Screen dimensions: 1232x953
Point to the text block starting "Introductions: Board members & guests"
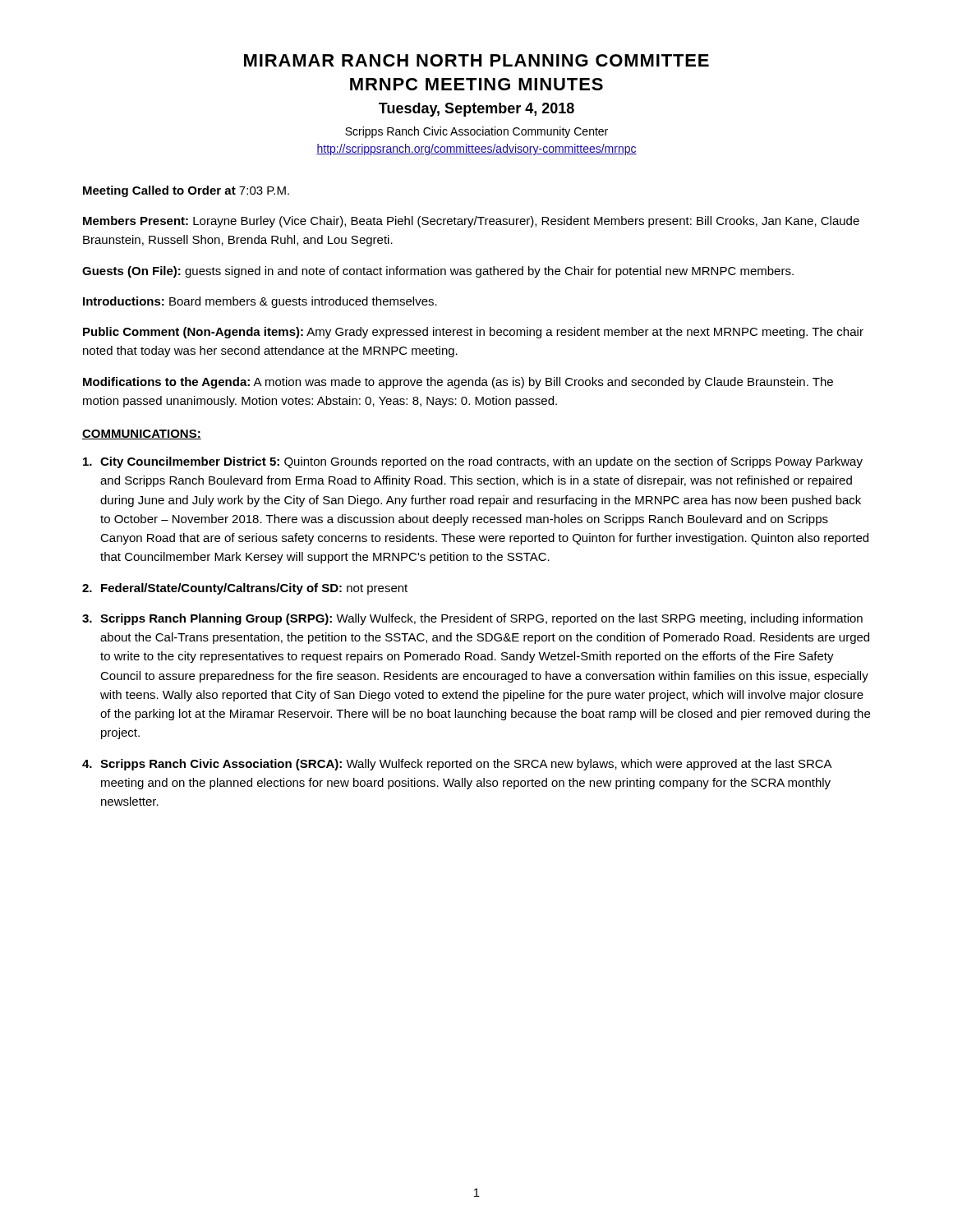tap(260, 301)
